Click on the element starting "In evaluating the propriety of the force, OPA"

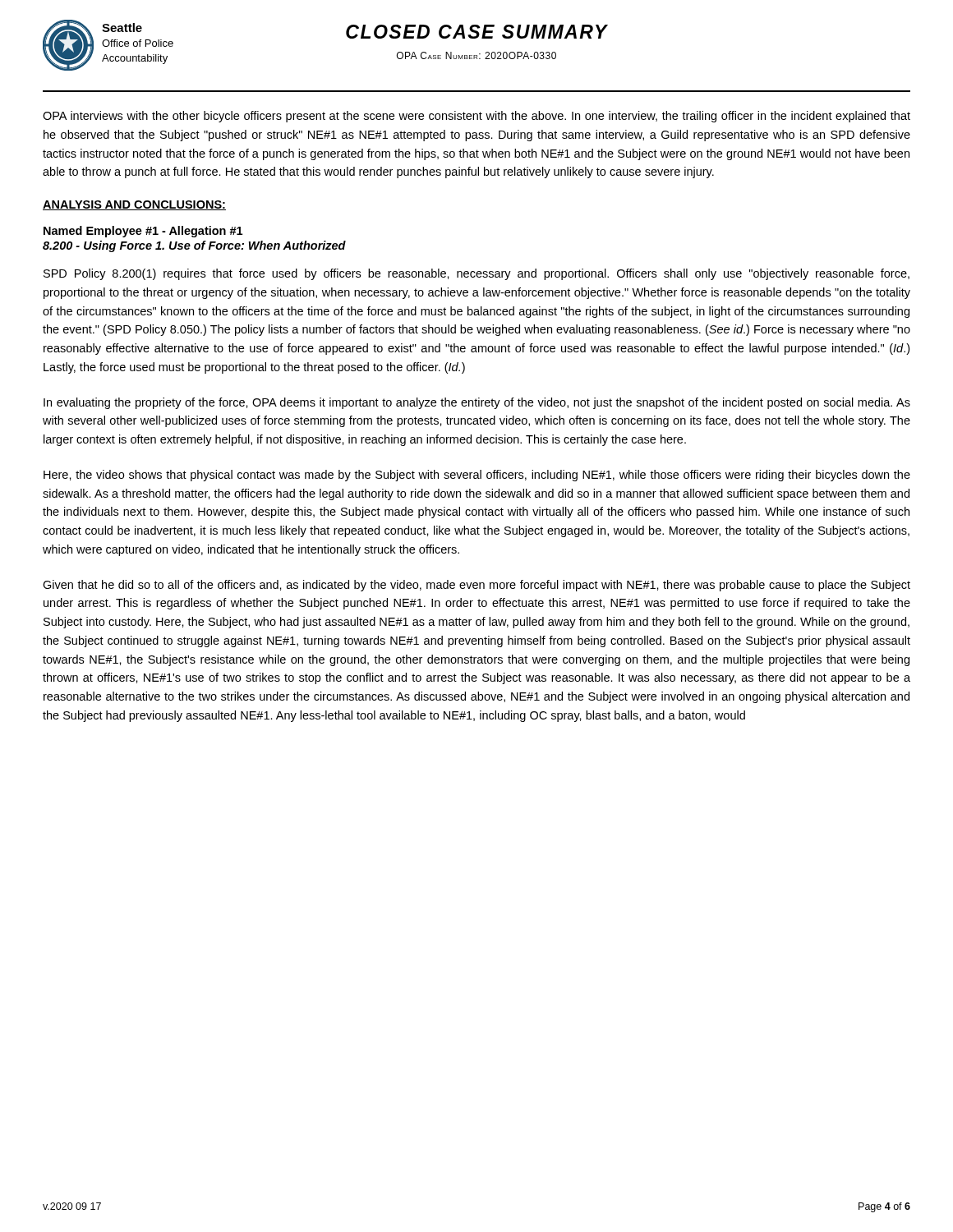pos(476,421)
